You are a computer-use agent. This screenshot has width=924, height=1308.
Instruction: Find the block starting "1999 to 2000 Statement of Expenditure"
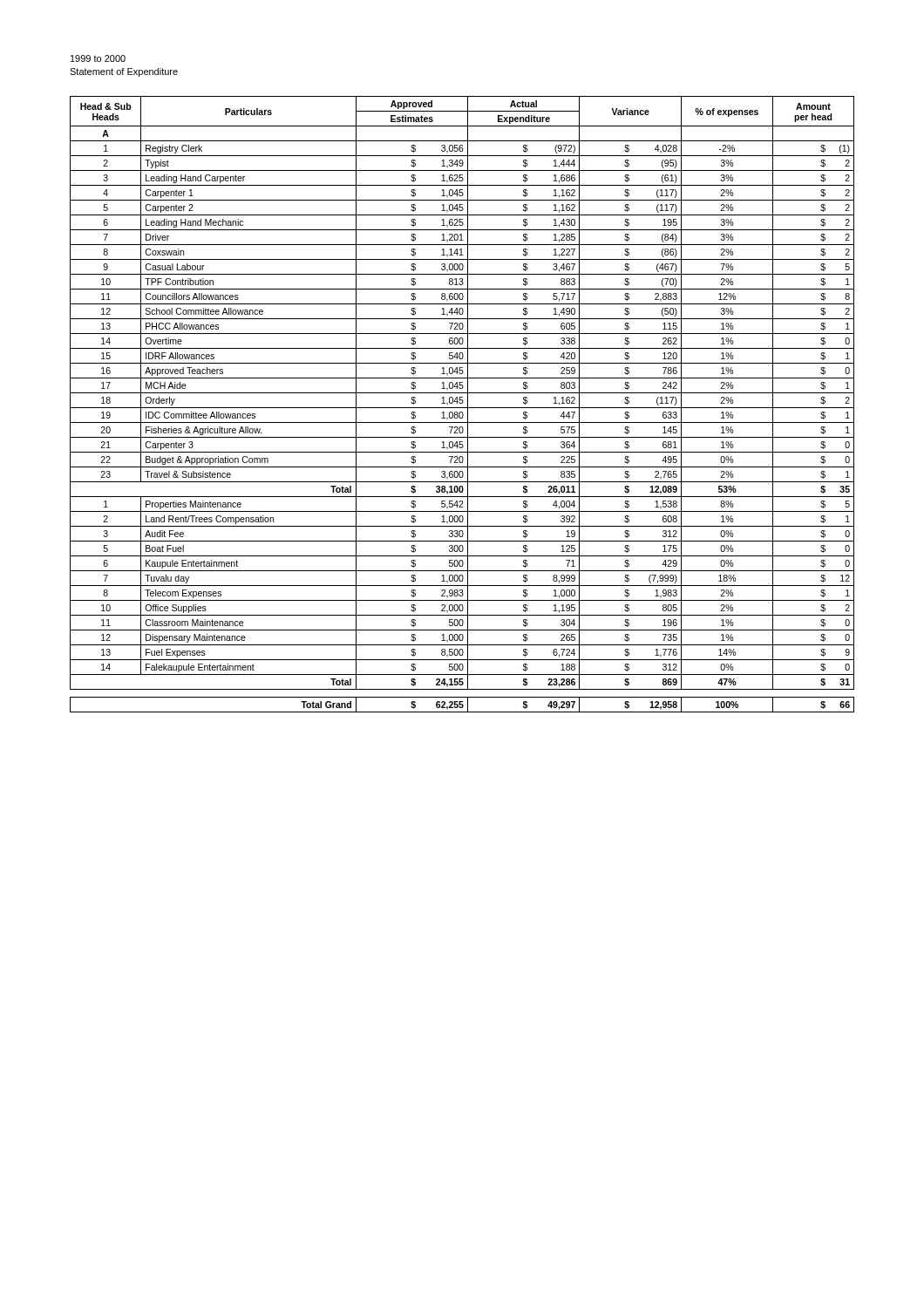coord(124,66)
